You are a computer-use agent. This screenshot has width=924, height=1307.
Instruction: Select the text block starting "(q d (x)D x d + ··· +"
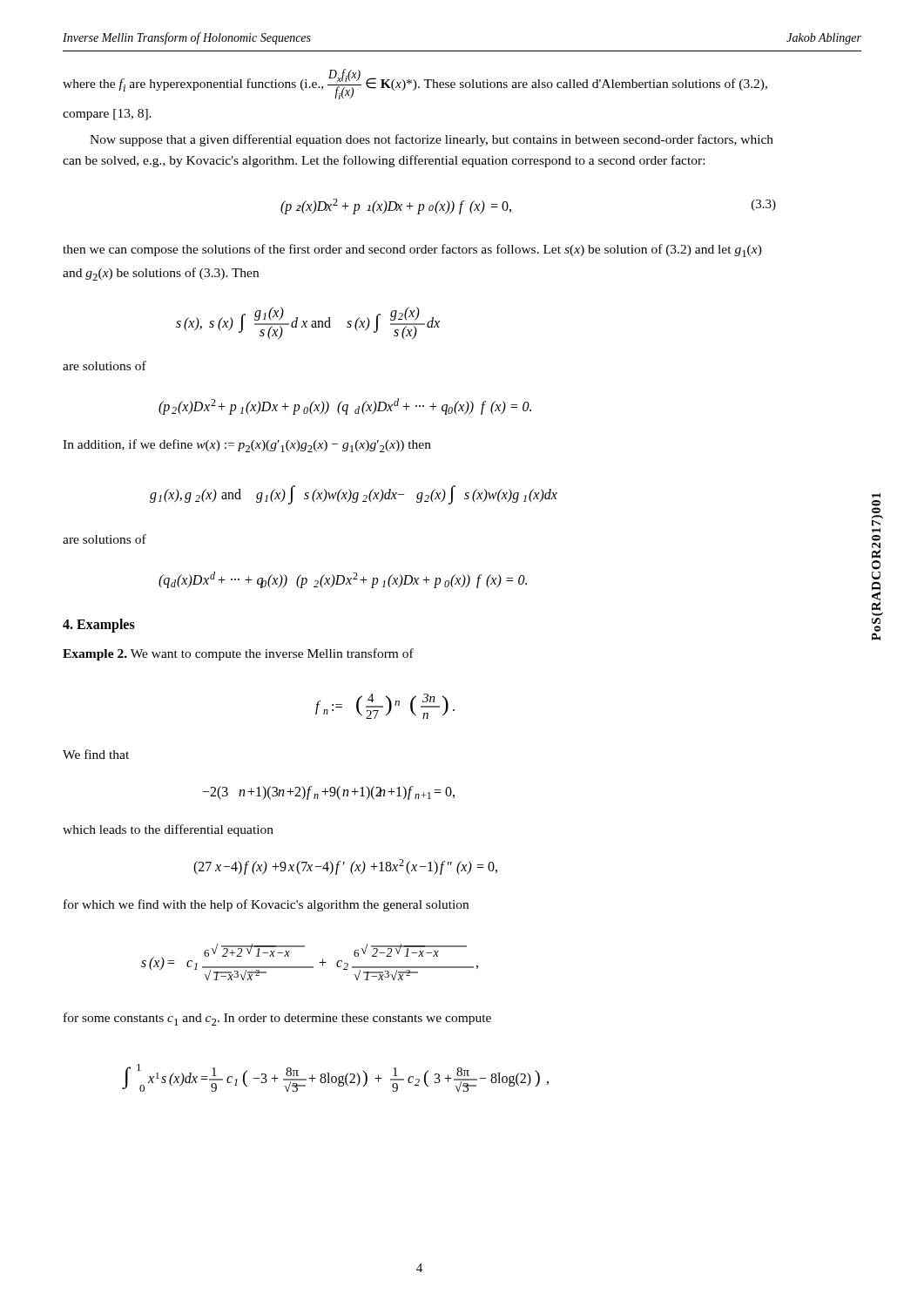419,579
